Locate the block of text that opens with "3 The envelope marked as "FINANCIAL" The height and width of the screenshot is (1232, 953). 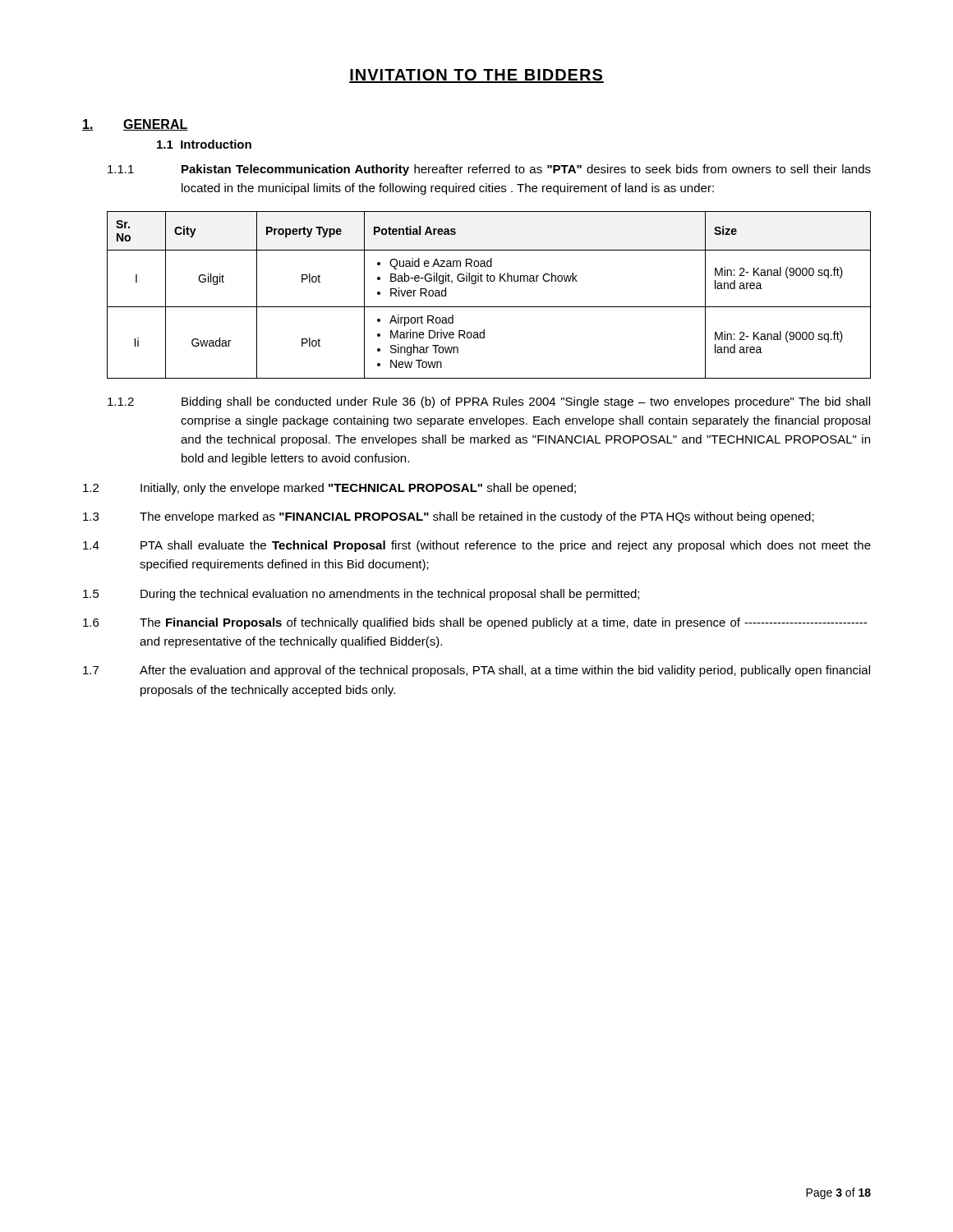(x=476, y=516)
